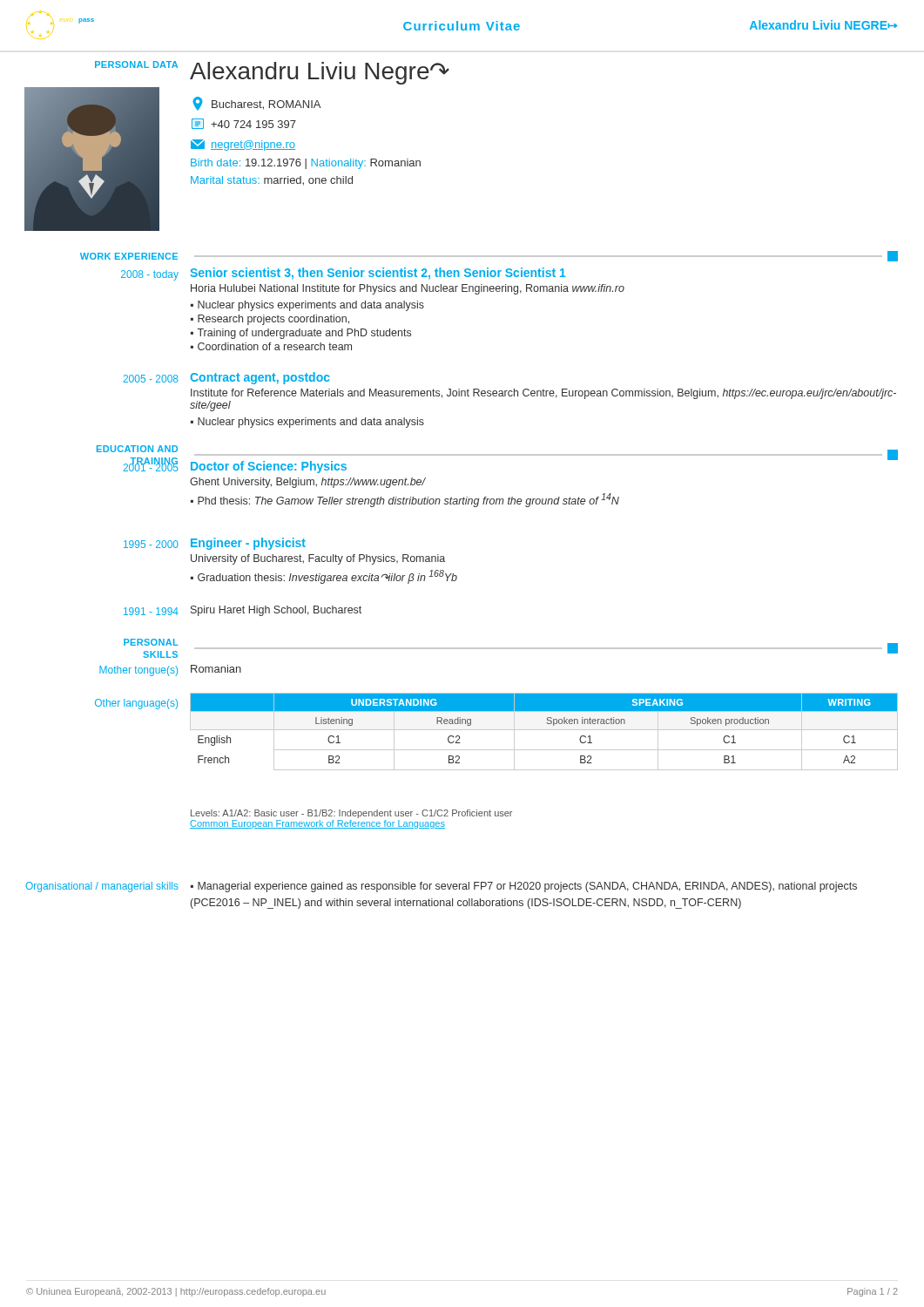Screen dimensions: 1307x924
Task: Where does it say "1991 - 1994"?
Action: (151, 612)
